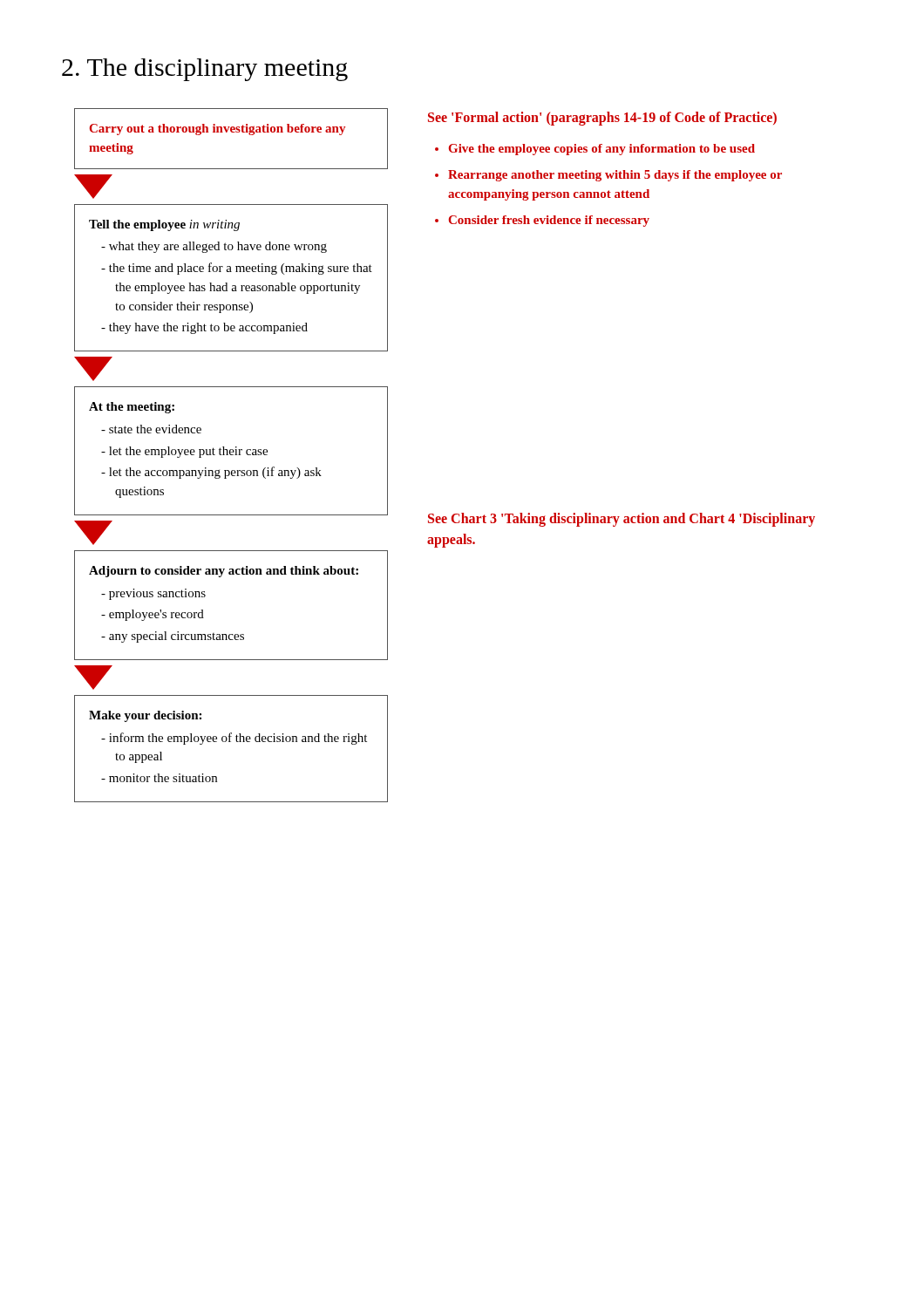This screenshot has width=924, height=1308.
Task: Find the block on this page that starts "Rearrange another meeting within 5 days"
Action: click(x=645, y=185)
